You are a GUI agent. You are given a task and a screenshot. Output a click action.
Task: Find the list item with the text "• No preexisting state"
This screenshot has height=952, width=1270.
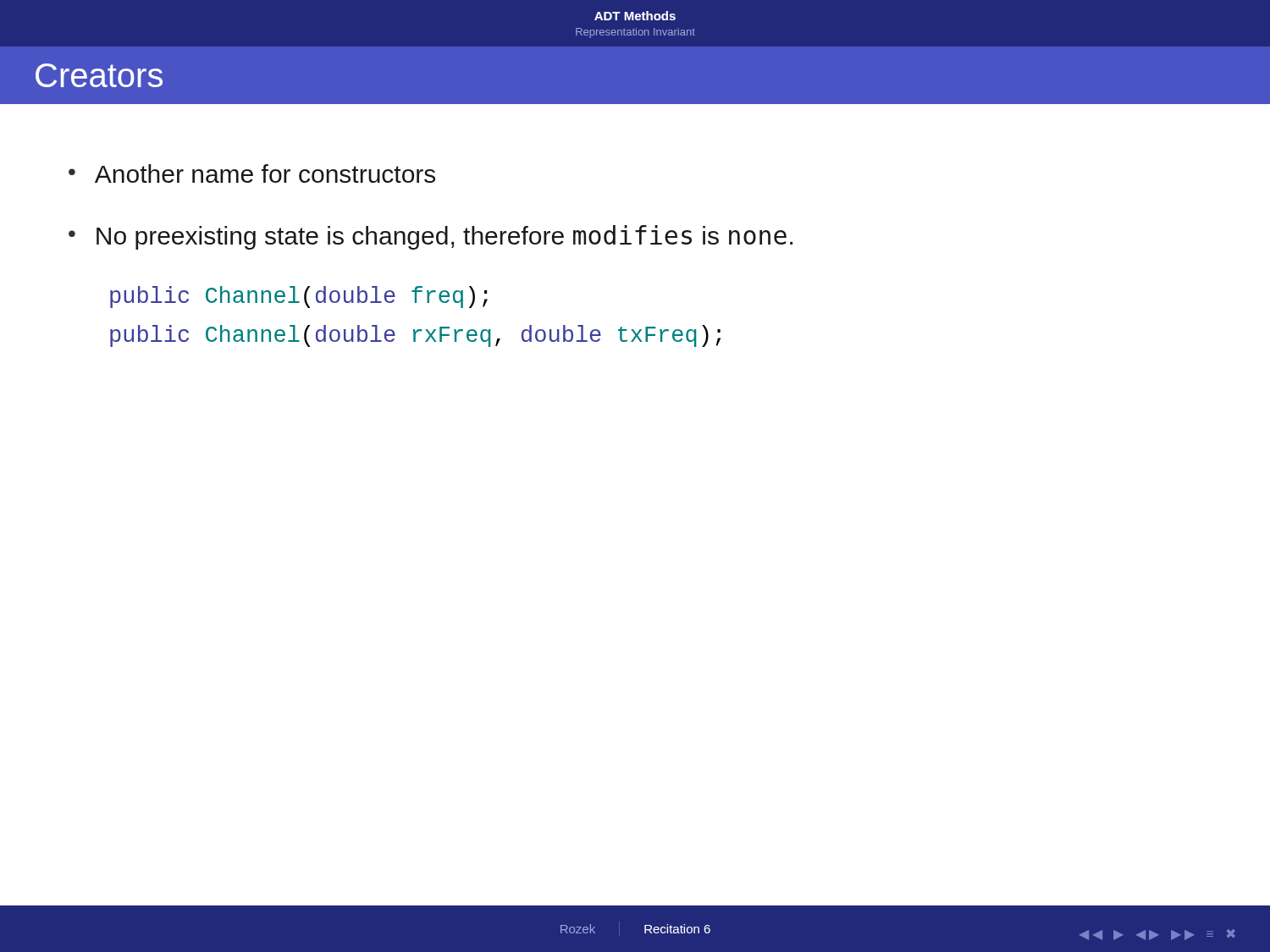[431, 236]
